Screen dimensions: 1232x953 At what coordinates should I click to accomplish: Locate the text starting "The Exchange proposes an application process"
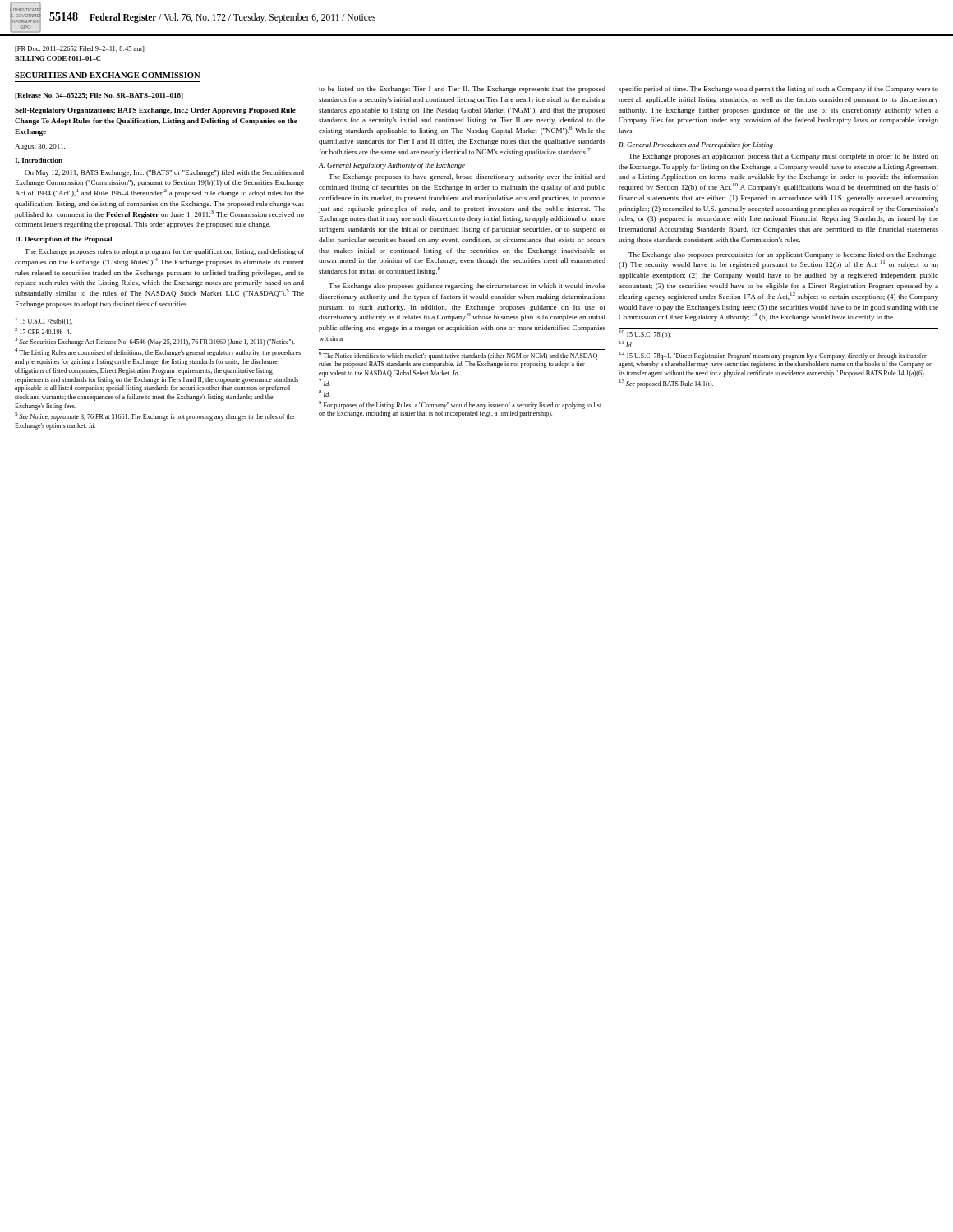click(x=778, y=237)
